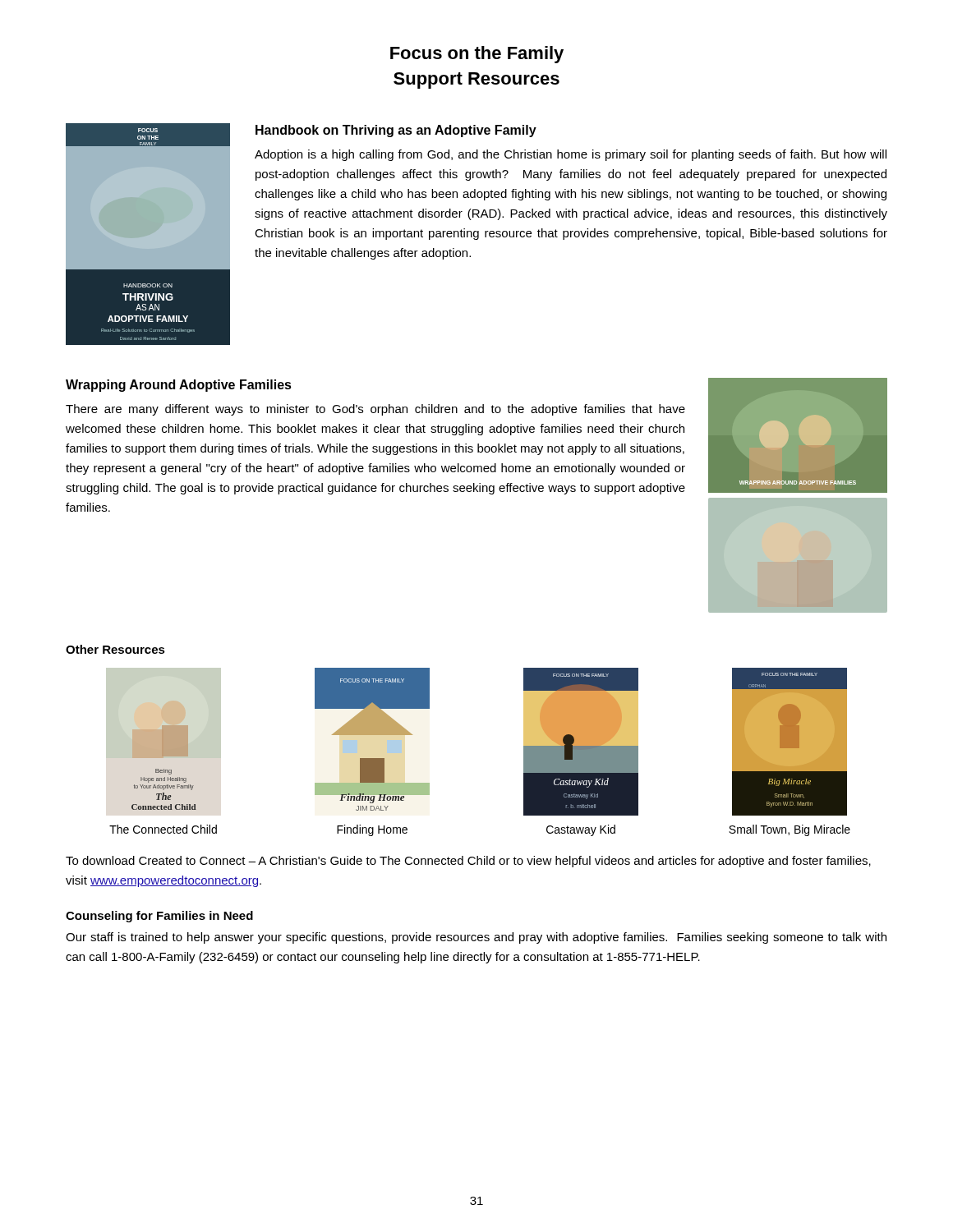Locate the caption with the text "Small Town, Big Miracle"

(790, 829)
